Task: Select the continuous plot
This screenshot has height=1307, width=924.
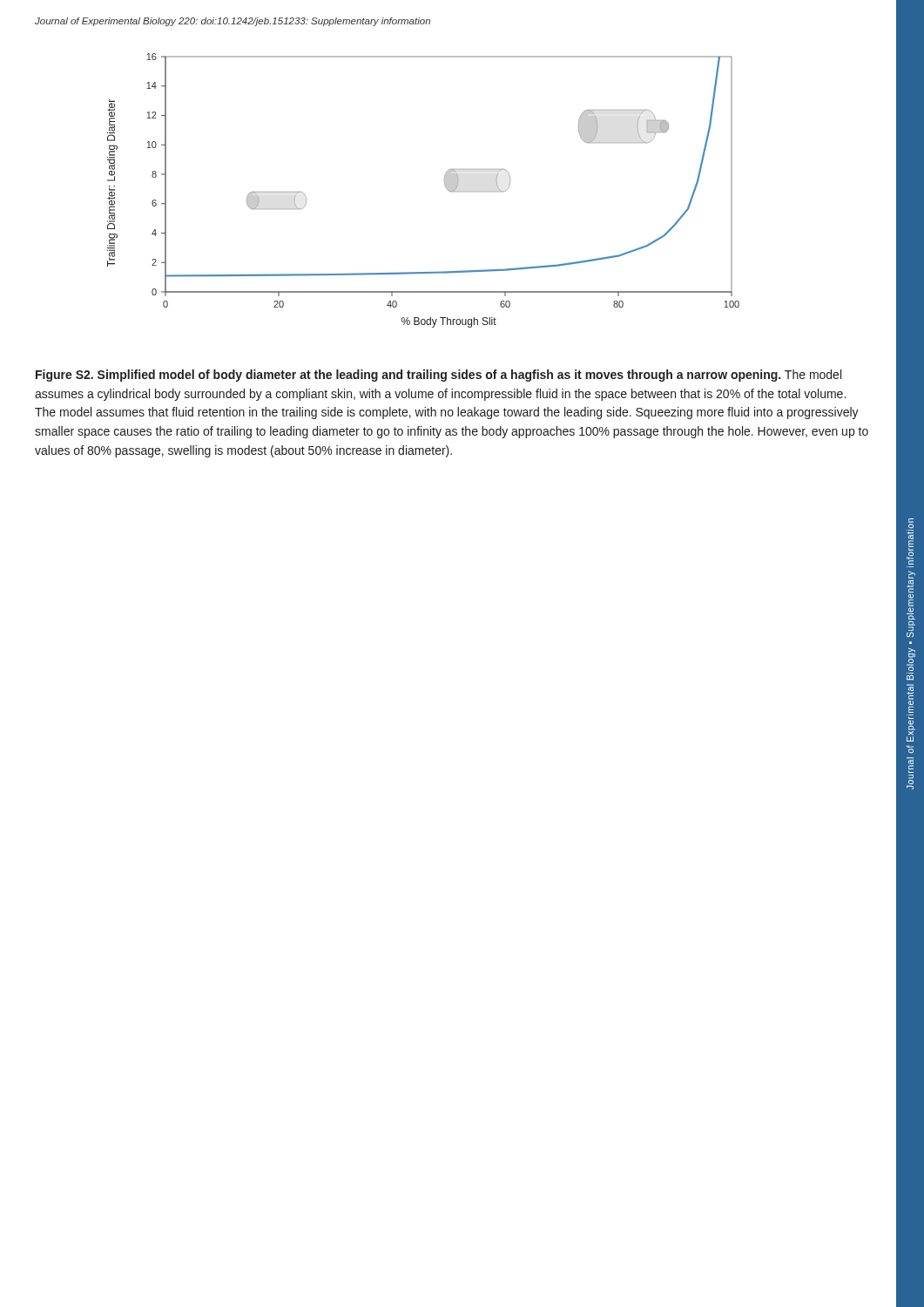Action: pos(444,196)
